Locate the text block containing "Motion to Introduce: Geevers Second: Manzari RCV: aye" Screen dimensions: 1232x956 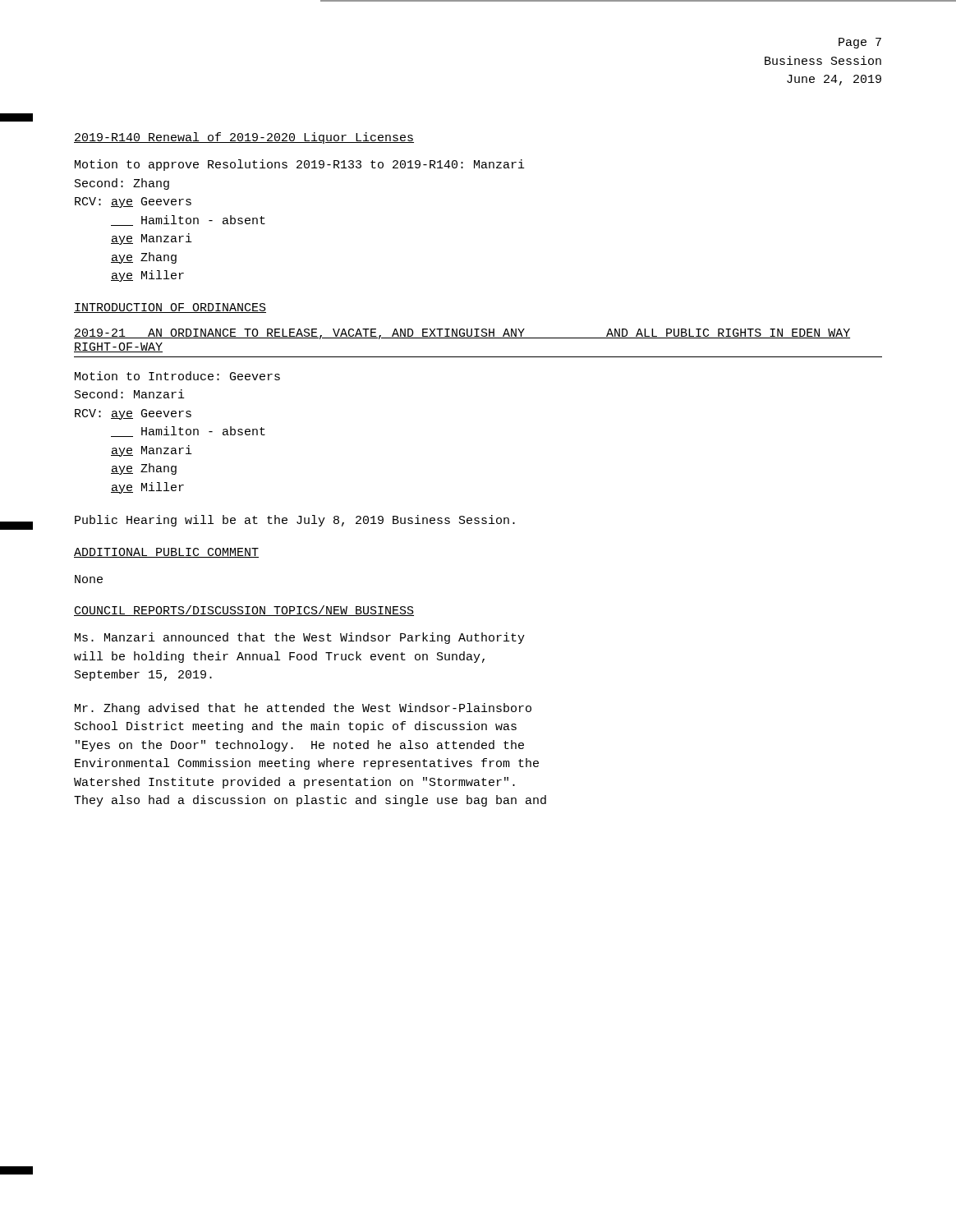[x=177, y=432]
